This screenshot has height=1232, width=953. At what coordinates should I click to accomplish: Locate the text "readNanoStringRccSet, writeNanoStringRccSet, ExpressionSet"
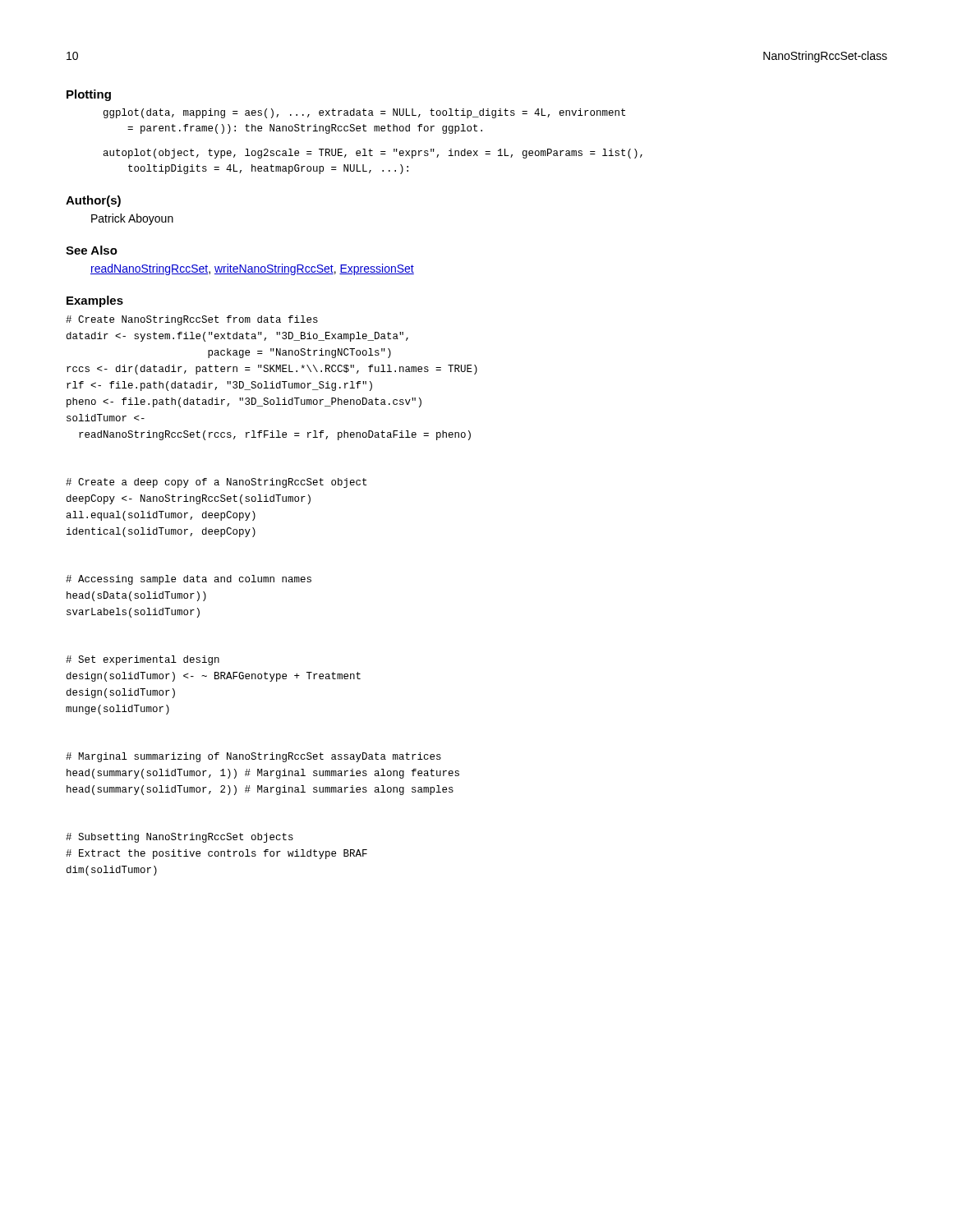[252, 268]
